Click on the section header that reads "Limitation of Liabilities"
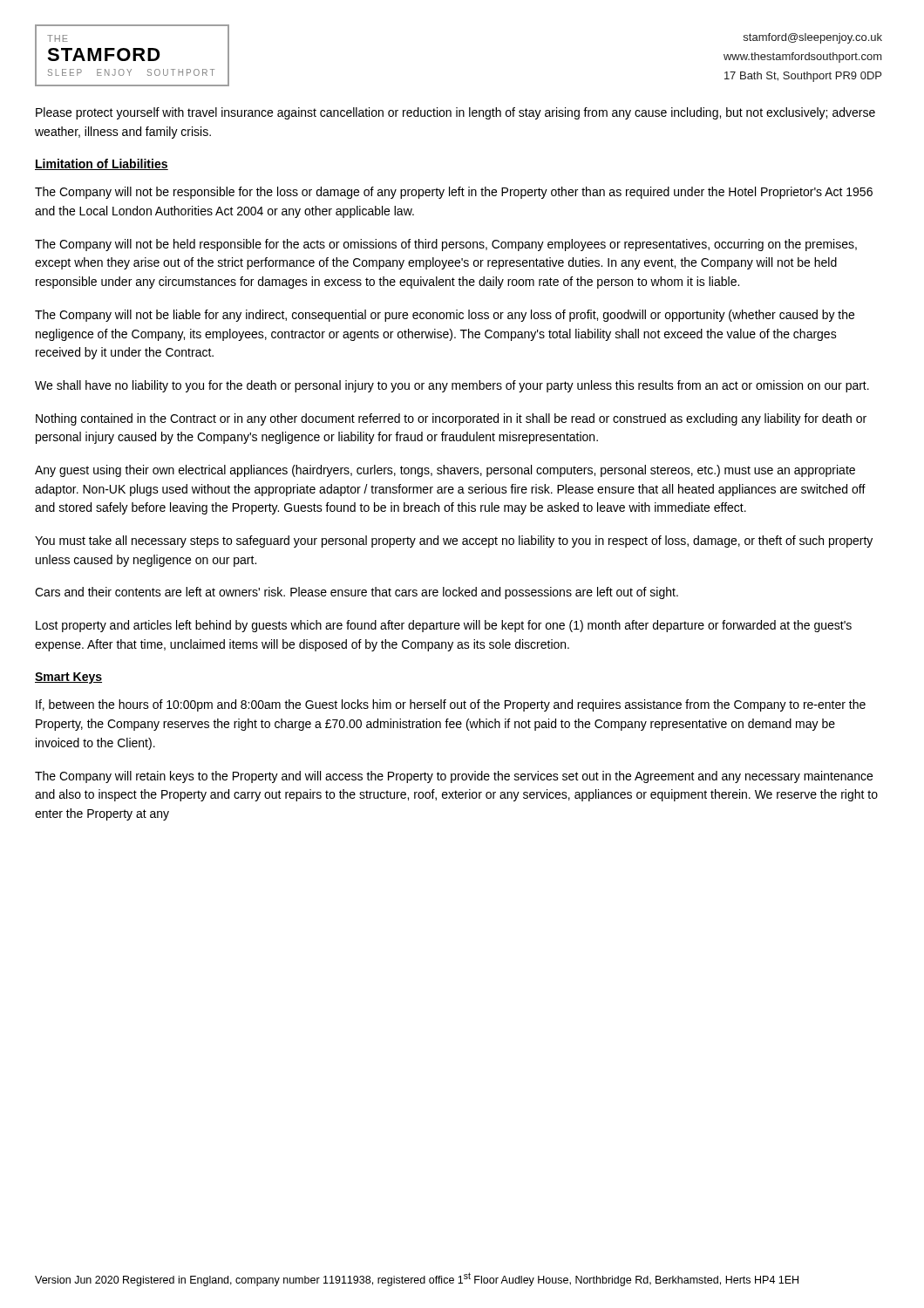This screenshot has height=1308, width=924. click(x=101, y=164)
